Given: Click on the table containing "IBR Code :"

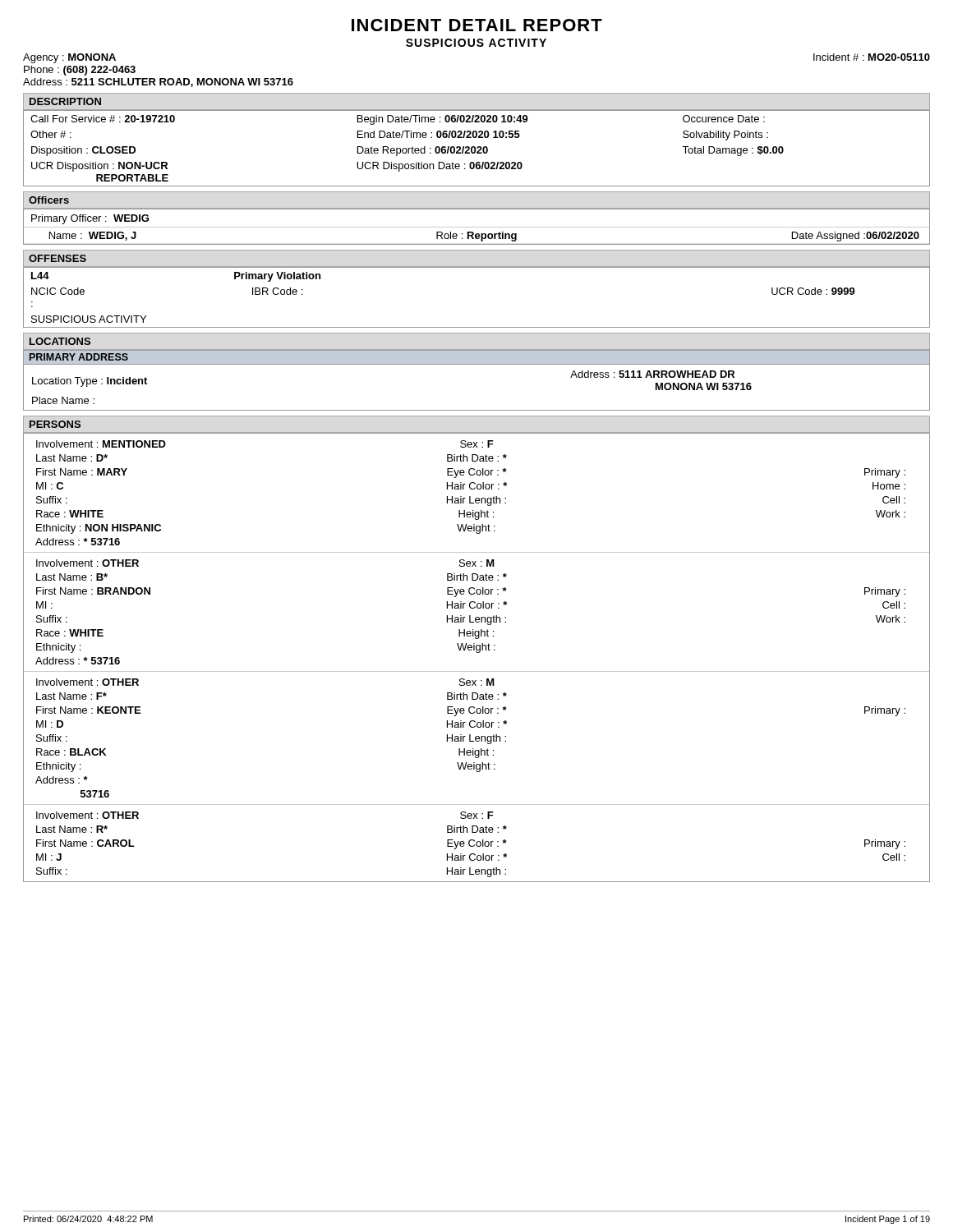Looking at the screenshot, I should click(476, 297).
